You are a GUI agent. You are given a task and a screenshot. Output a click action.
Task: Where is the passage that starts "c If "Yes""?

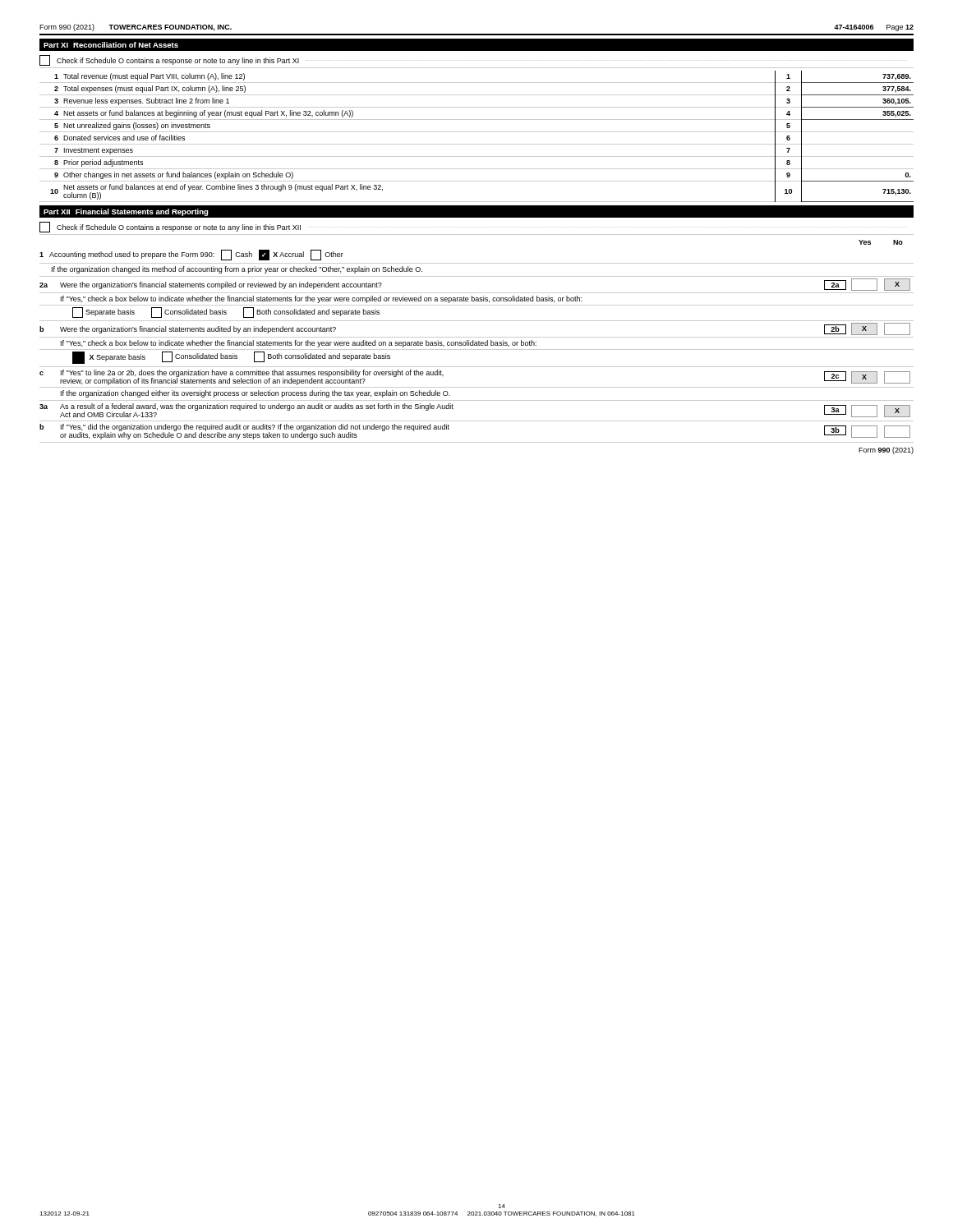coord(476,377)
